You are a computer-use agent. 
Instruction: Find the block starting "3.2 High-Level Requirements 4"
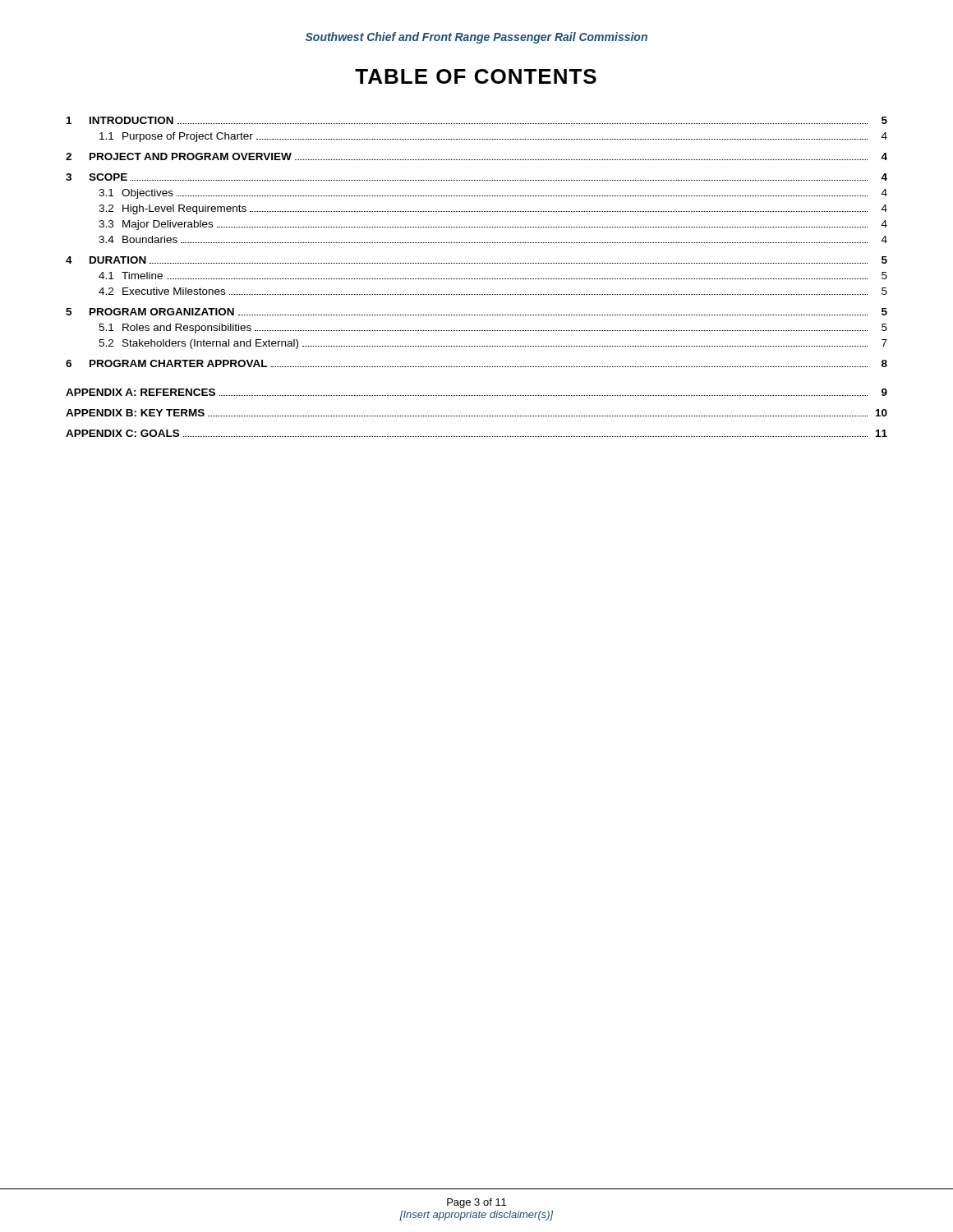493,208
